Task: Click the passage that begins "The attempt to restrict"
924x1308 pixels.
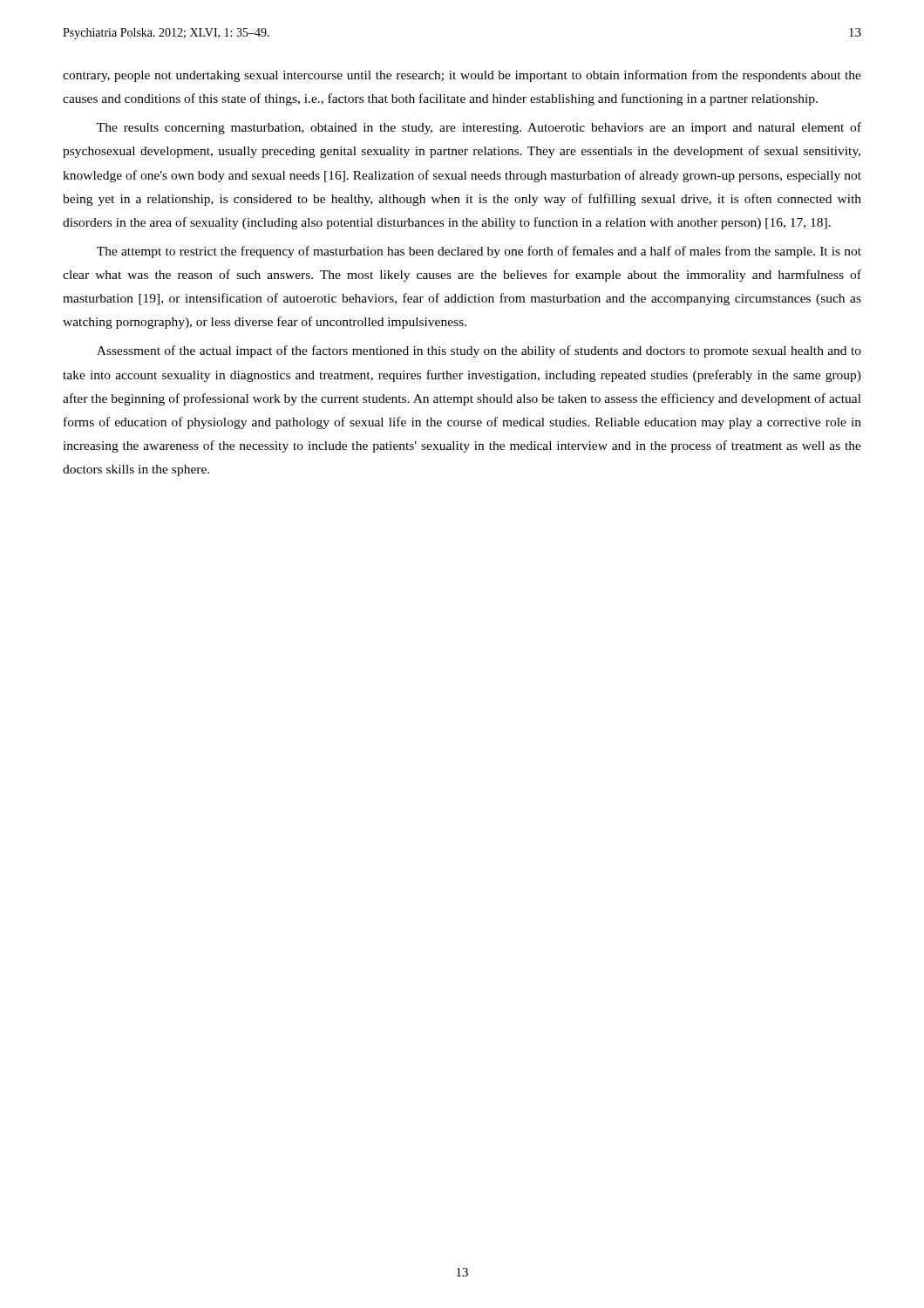Action: pyautogui.click(x=462, y=286)
